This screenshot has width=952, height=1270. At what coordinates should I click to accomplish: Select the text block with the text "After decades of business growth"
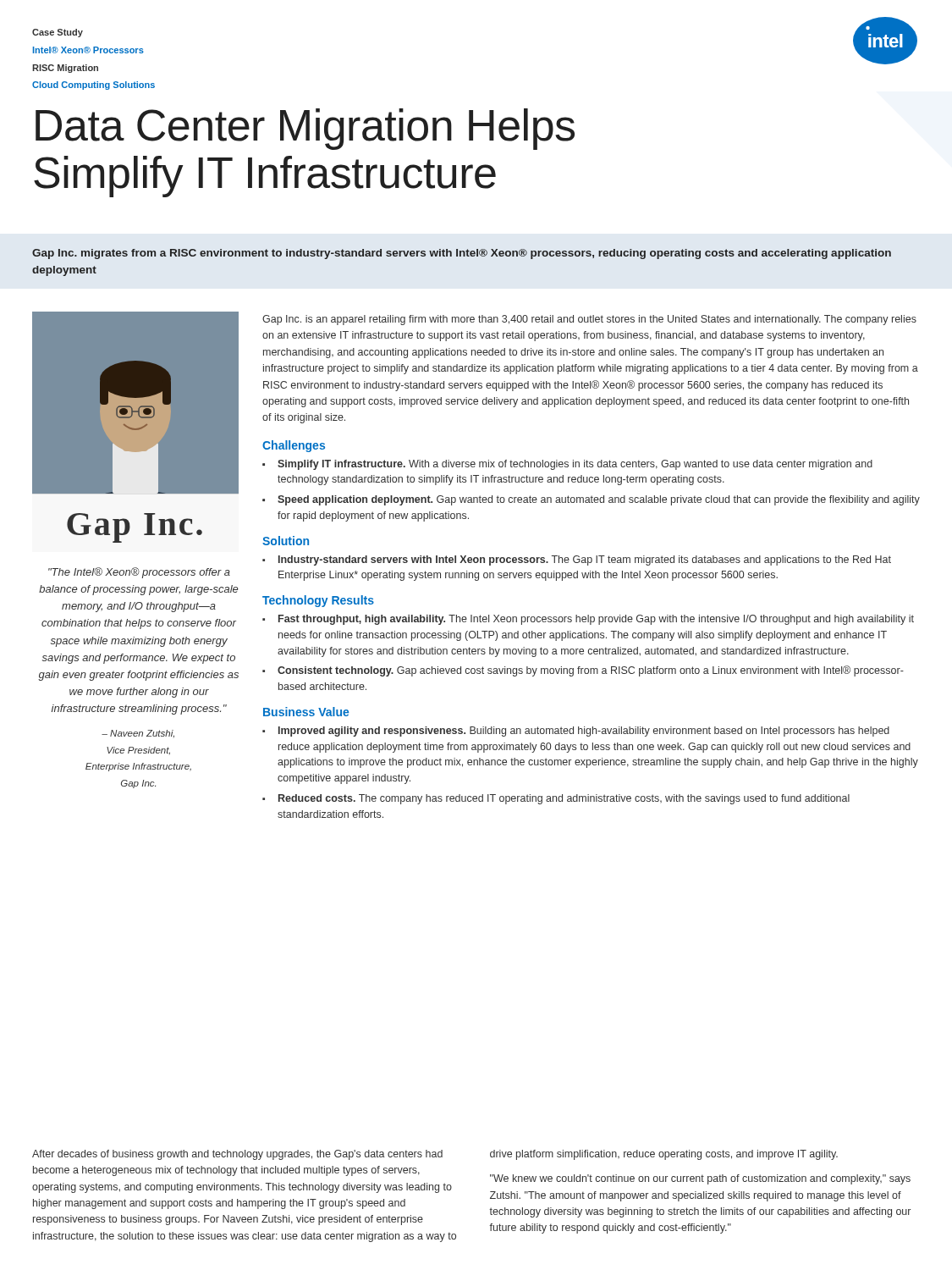244,1195
